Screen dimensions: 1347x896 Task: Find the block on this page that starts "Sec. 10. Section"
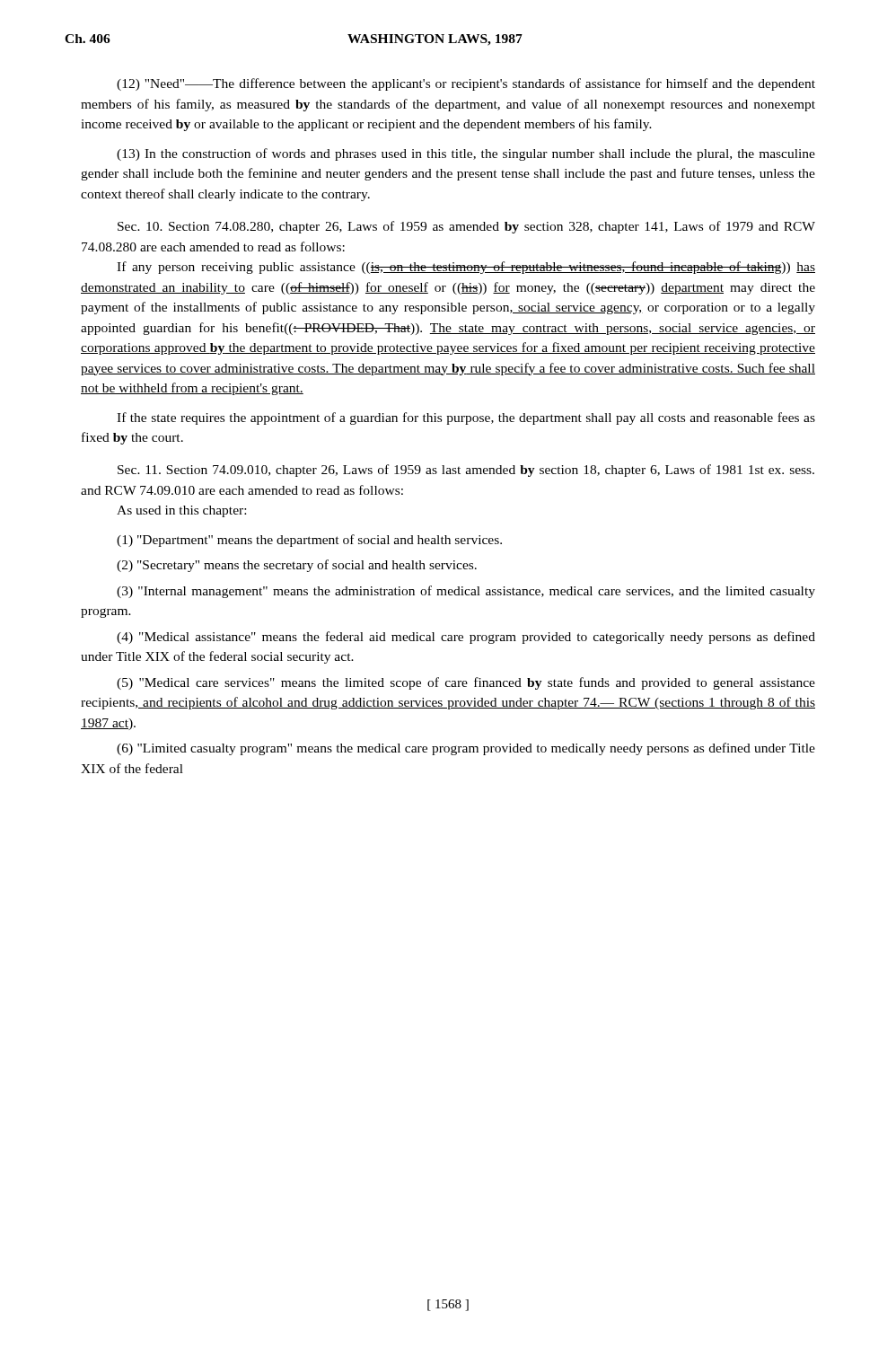point(448,237)
